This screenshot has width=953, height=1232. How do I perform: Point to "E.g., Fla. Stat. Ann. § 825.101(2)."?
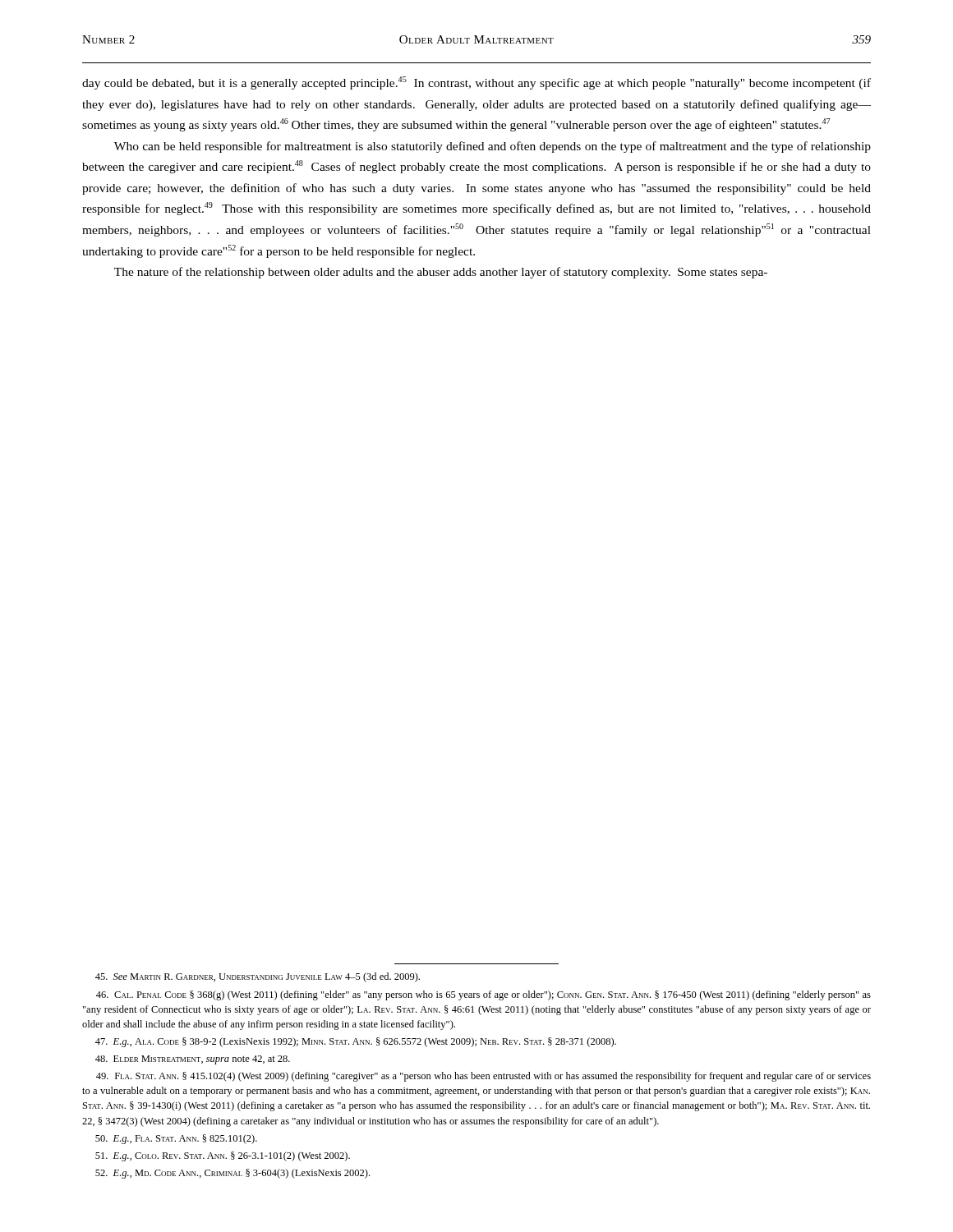pyautogui.click(x=176, y=1139)
